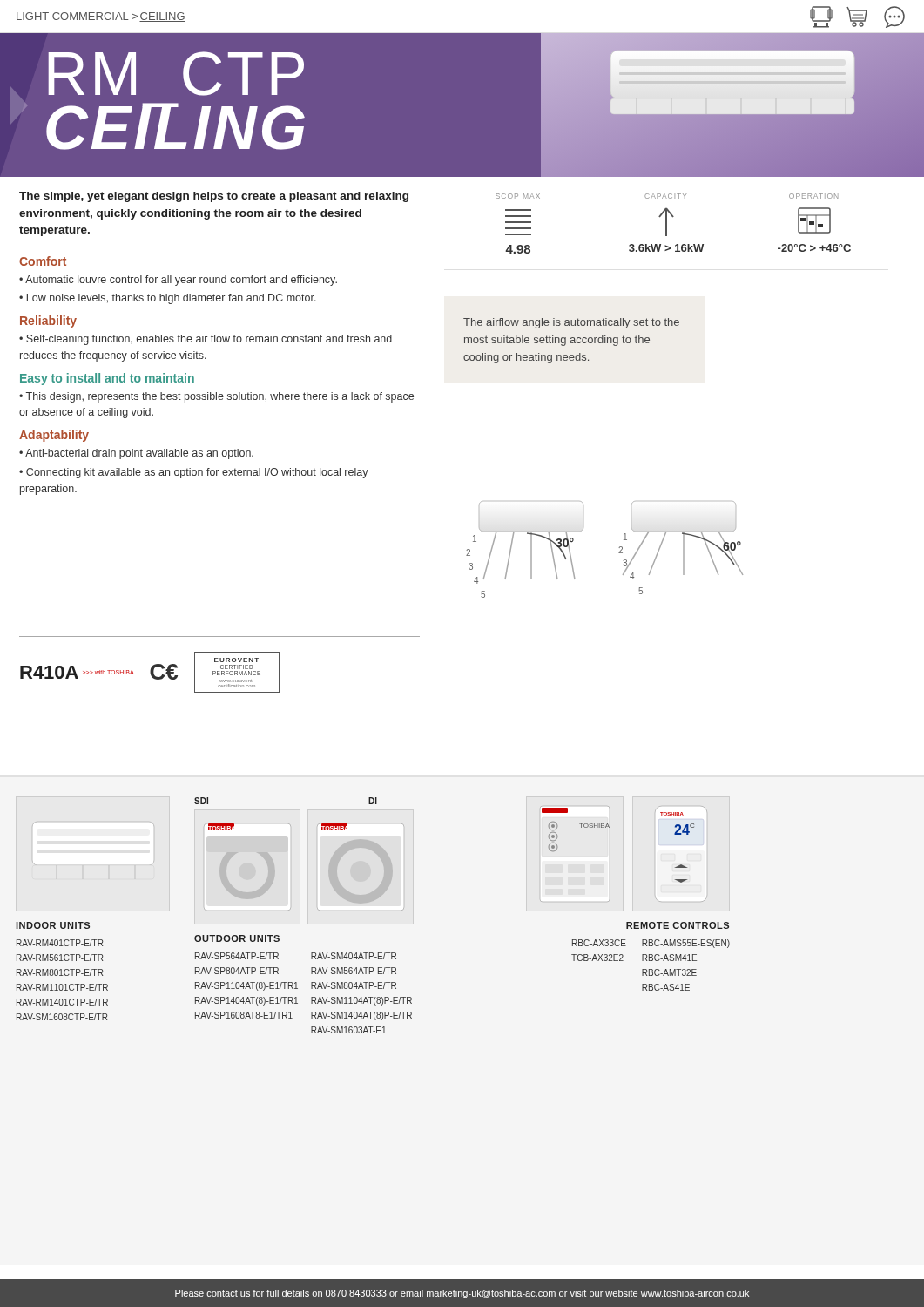Point to the block beginning "RAV-SM404ATP-E/TR RAV-SM564ATP-E/TR RAV-SM804ATP-E/TR RAV-SM1104AT(8)P-E/TR"
This screenshot has height=1307, width=924.
tap(362, 993)
